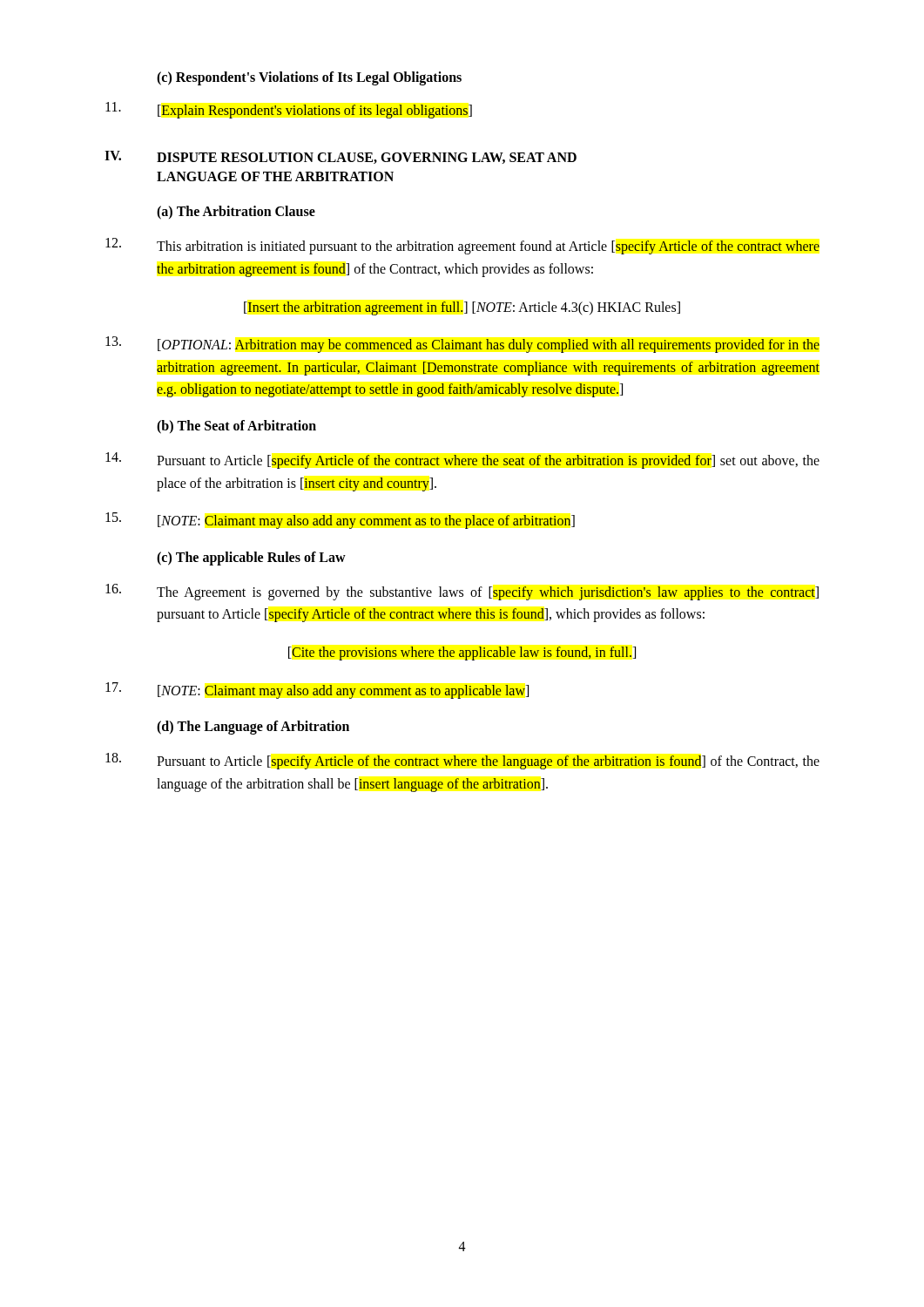Viewport: 924px width, 1307px height.
Task: Navigate to the region starting "The Agreement is governed by the substantive laws"
Action: [x=462, y=603]
